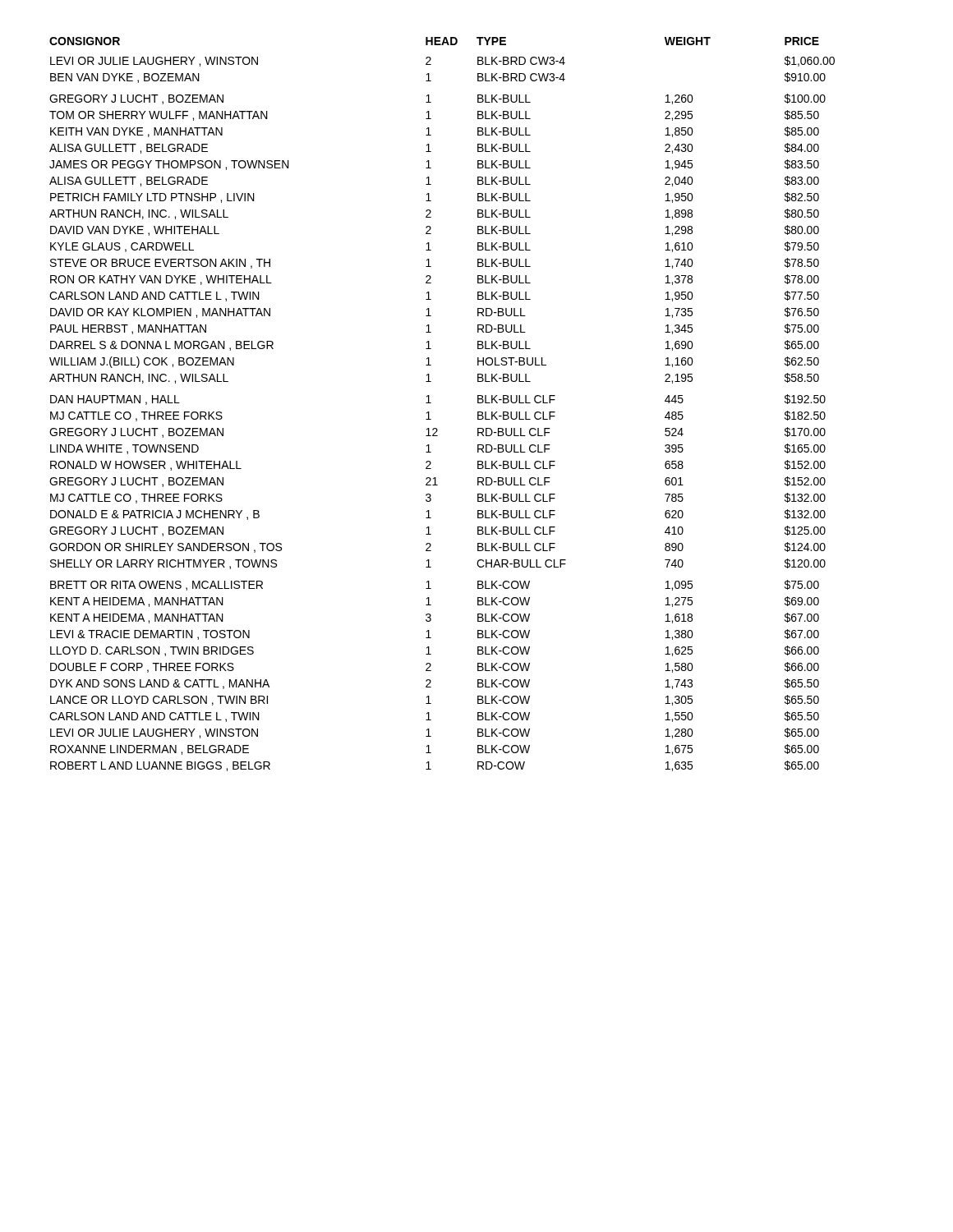Find the table that mentions "DAVID OR KAY KLOMPIEN"
The height and width of the screenshot is (1232, 953).
tap(476, 403)
